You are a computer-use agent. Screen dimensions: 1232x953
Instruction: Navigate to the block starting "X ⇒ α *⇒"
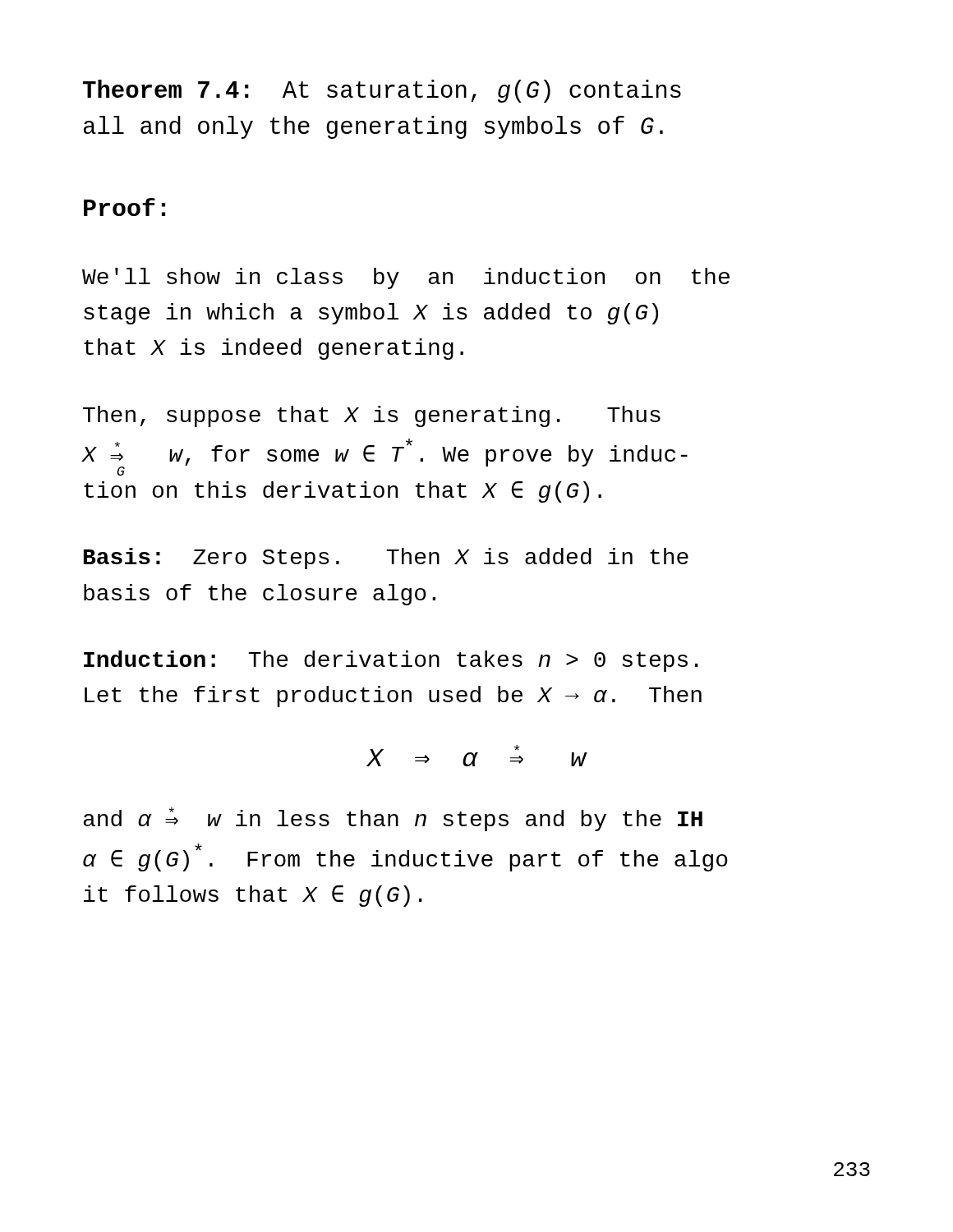pos(476,759)
